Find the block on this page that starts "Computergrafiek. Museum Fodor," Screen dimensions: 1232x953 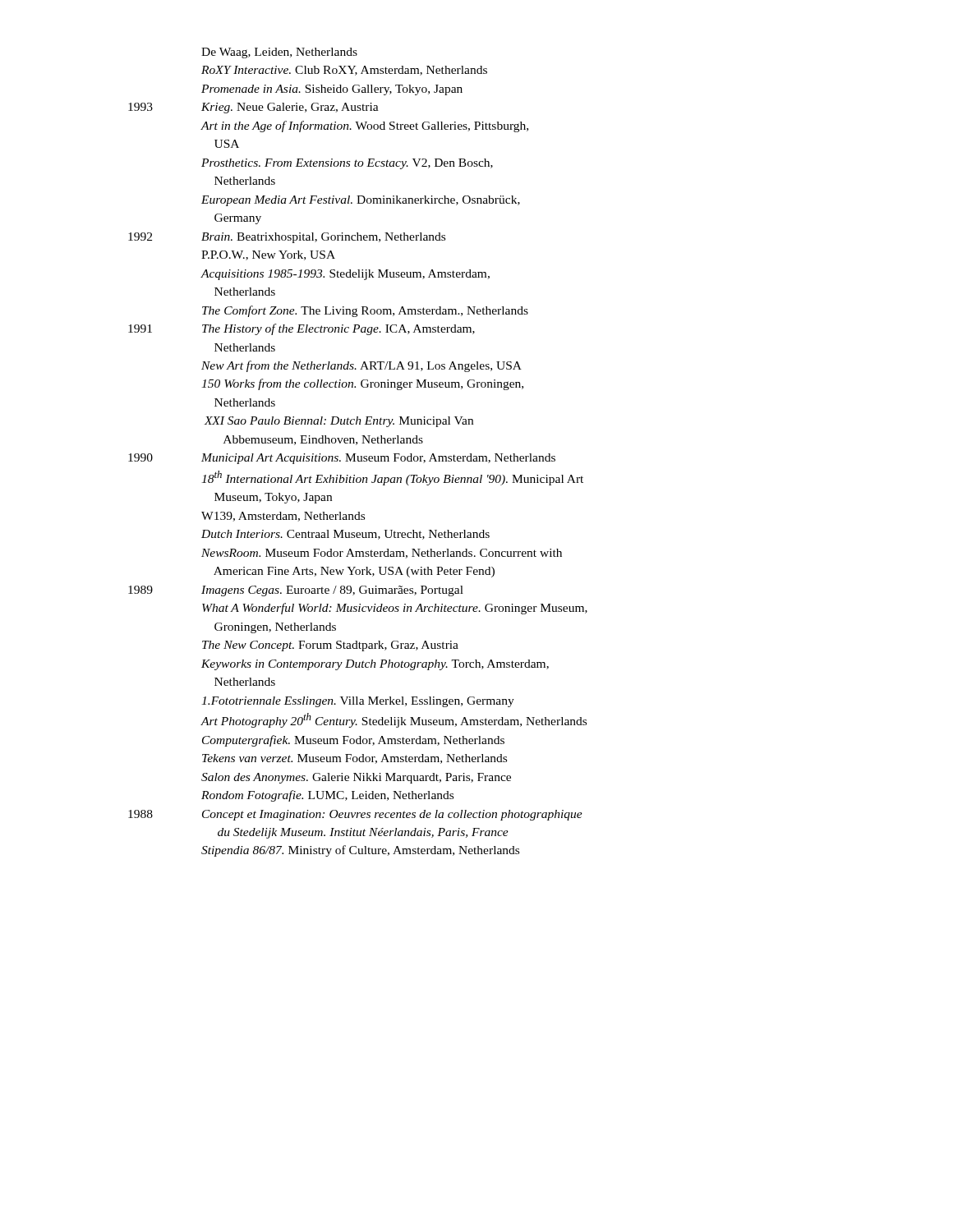click(x=316, y=740)
